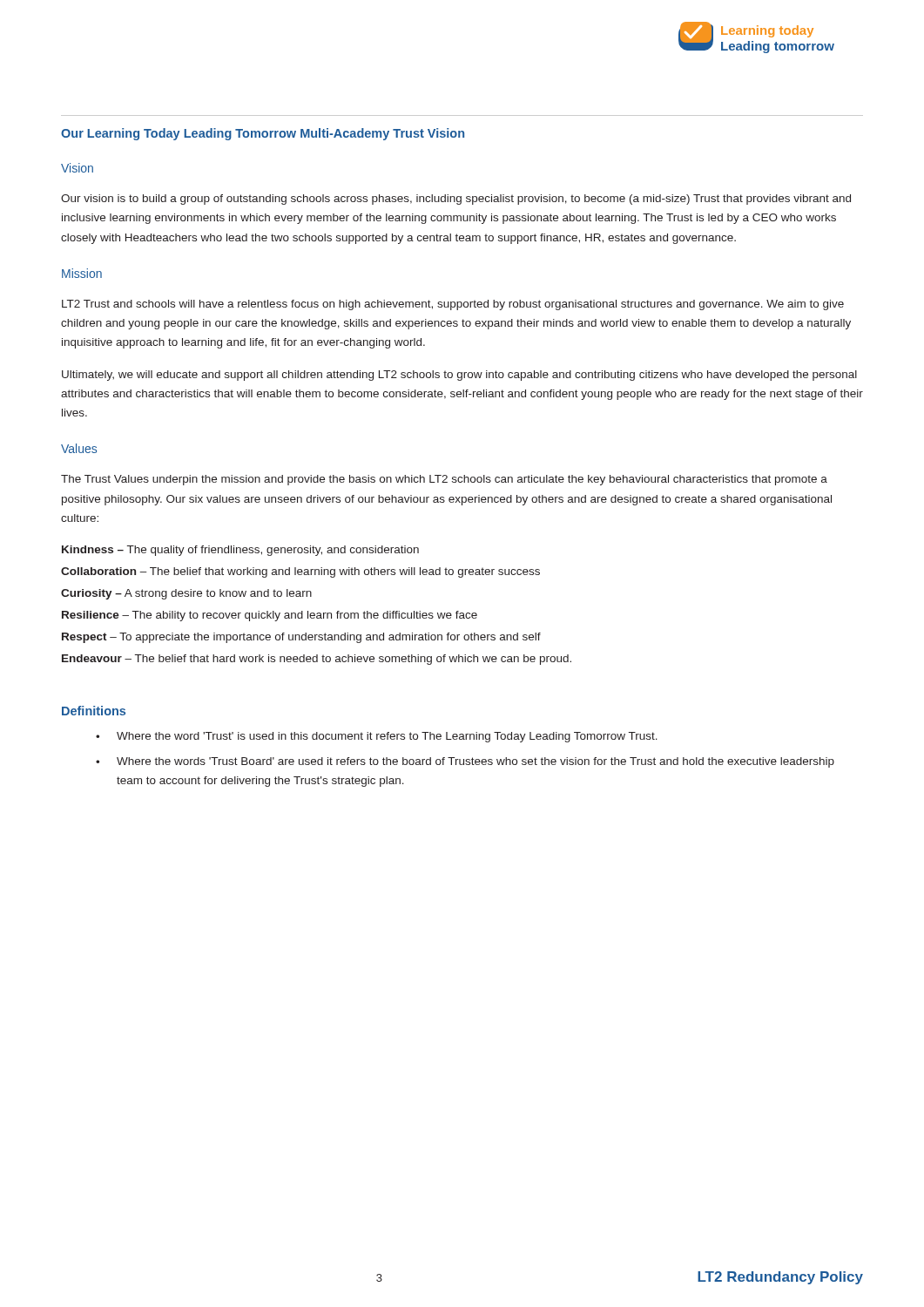Find the text starting "Kindness – The"

click(x=240, y=550)
